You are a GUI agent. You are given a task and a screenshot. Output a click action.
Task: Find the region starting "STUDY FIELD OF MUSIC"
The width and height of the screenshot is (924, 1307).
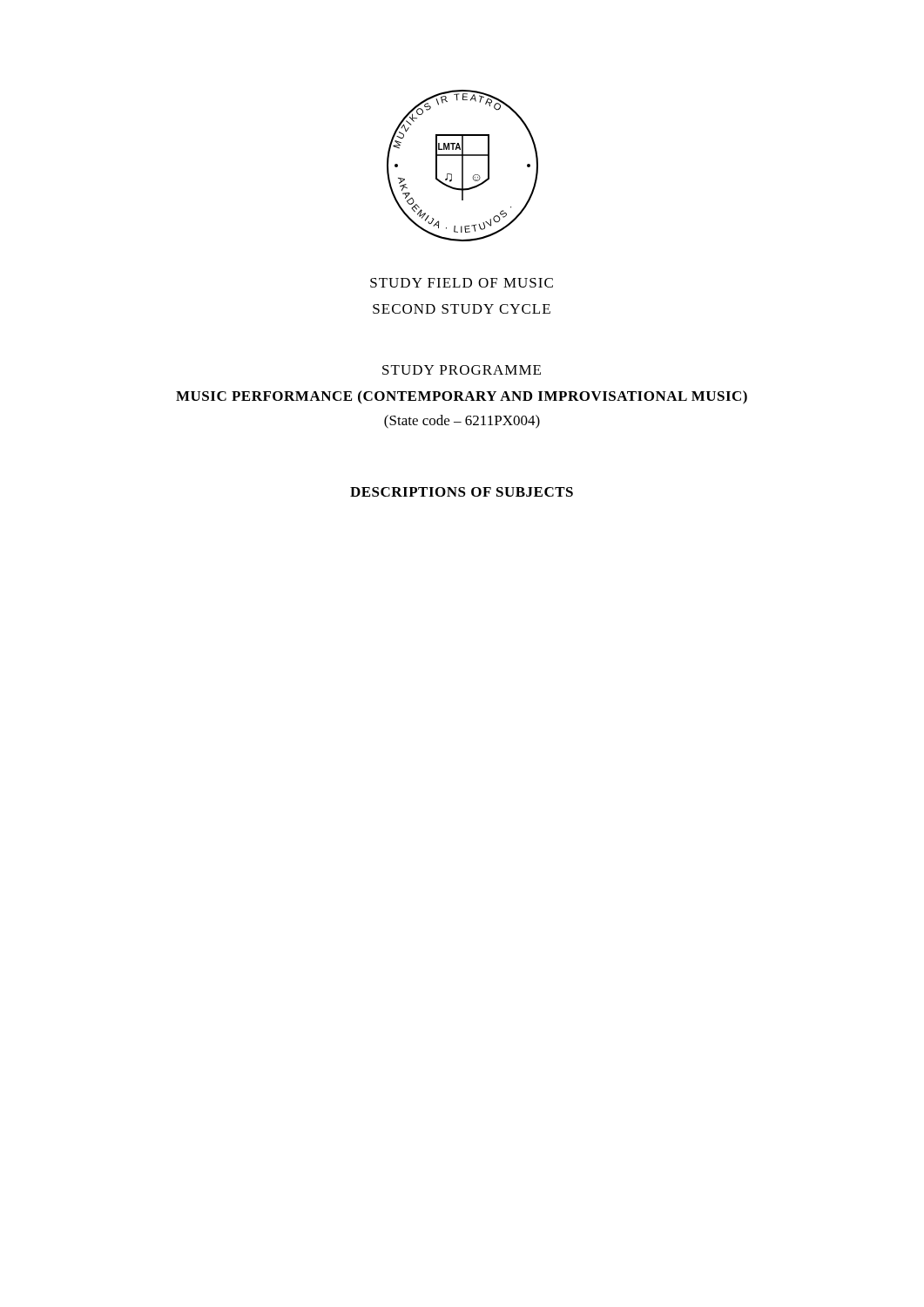462,283
